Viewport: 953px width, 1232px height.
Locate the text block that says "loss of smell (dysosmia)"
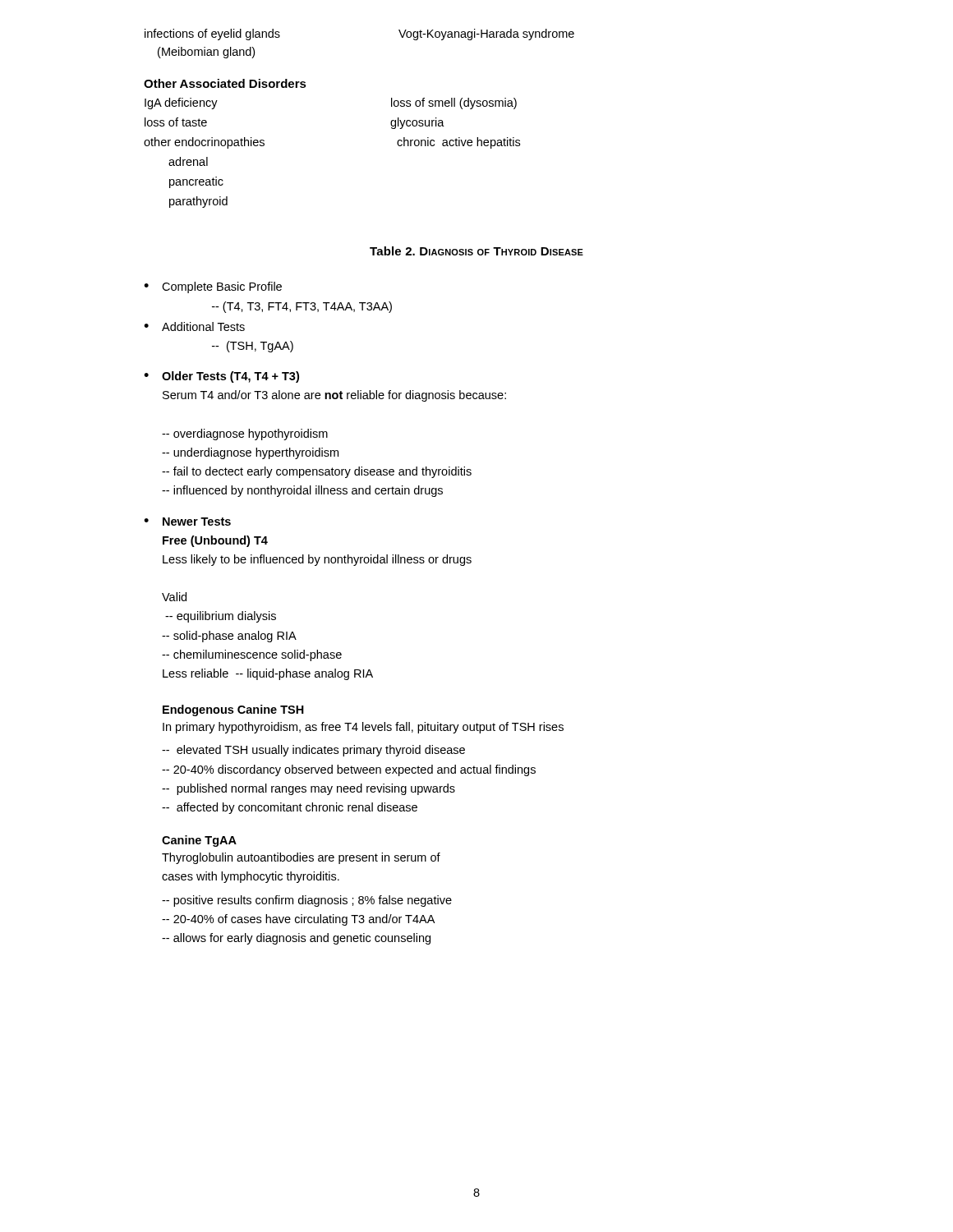tap(455, 122)
